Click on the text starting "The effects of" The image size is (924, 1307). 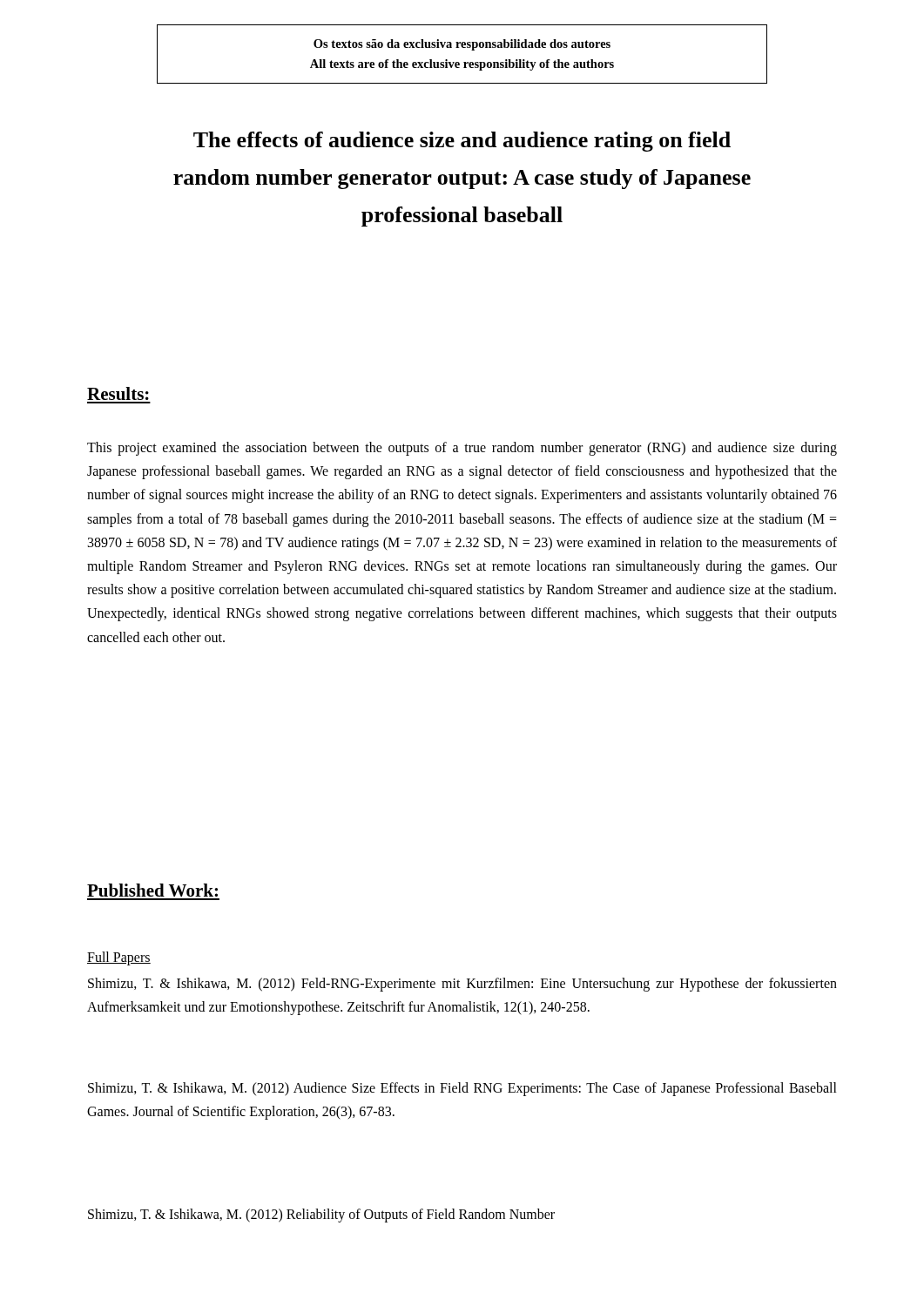tap(462, 177)
